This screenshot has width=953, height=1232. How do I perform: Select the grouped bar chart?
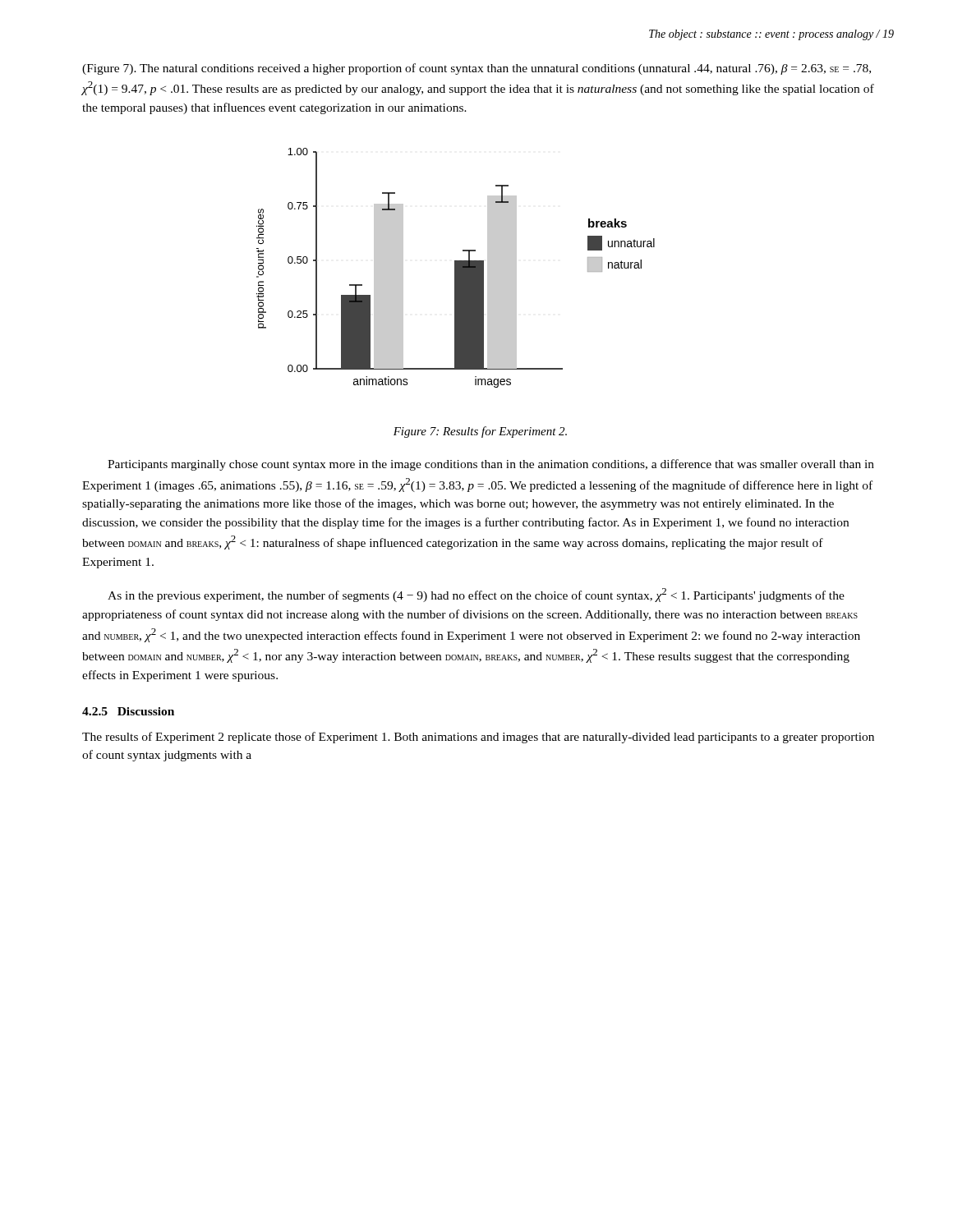coord(481,276)
